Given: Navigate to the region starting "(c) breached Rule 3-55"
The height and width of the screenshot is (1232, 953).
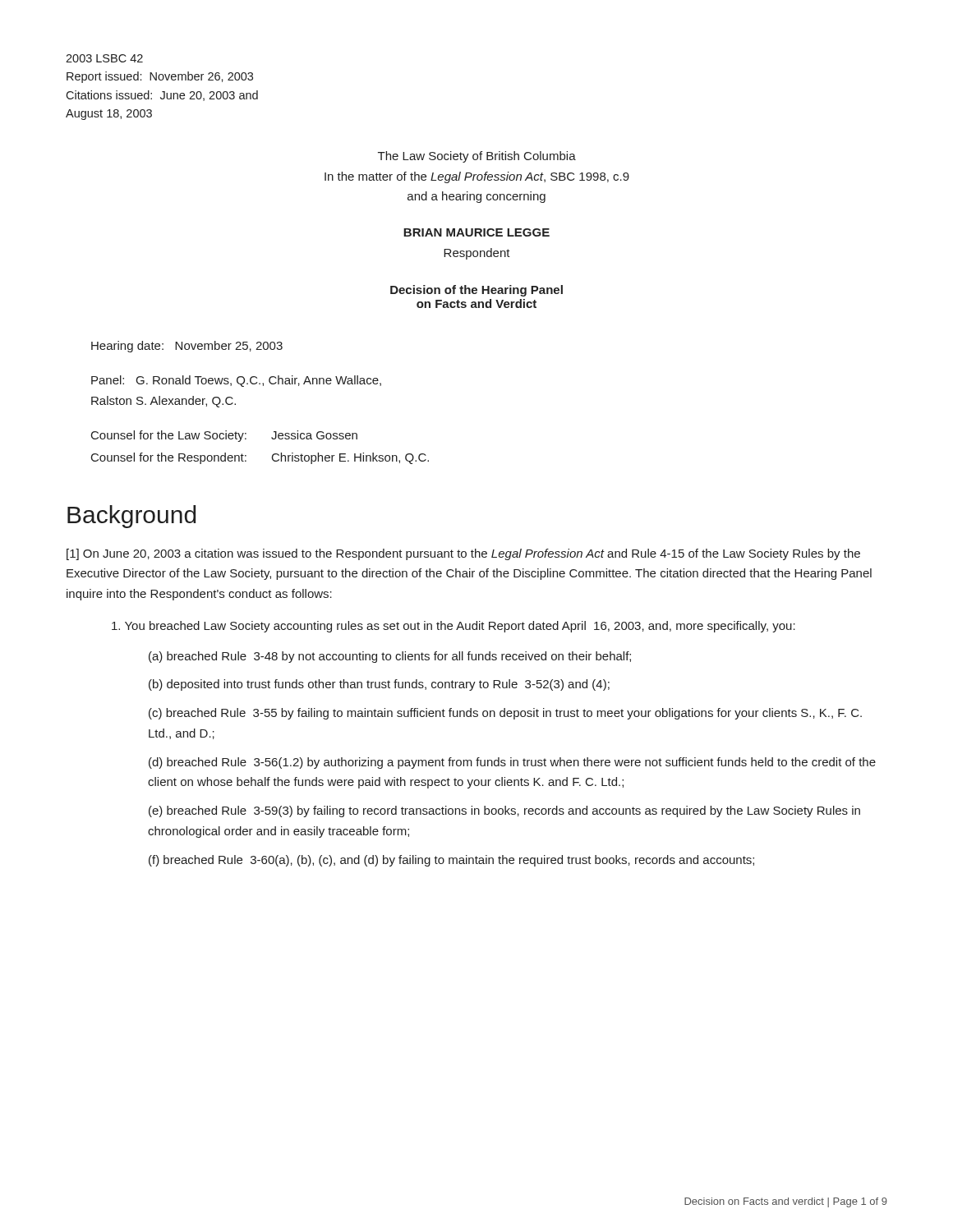Looking at the screenshot, I should (505, 723).
